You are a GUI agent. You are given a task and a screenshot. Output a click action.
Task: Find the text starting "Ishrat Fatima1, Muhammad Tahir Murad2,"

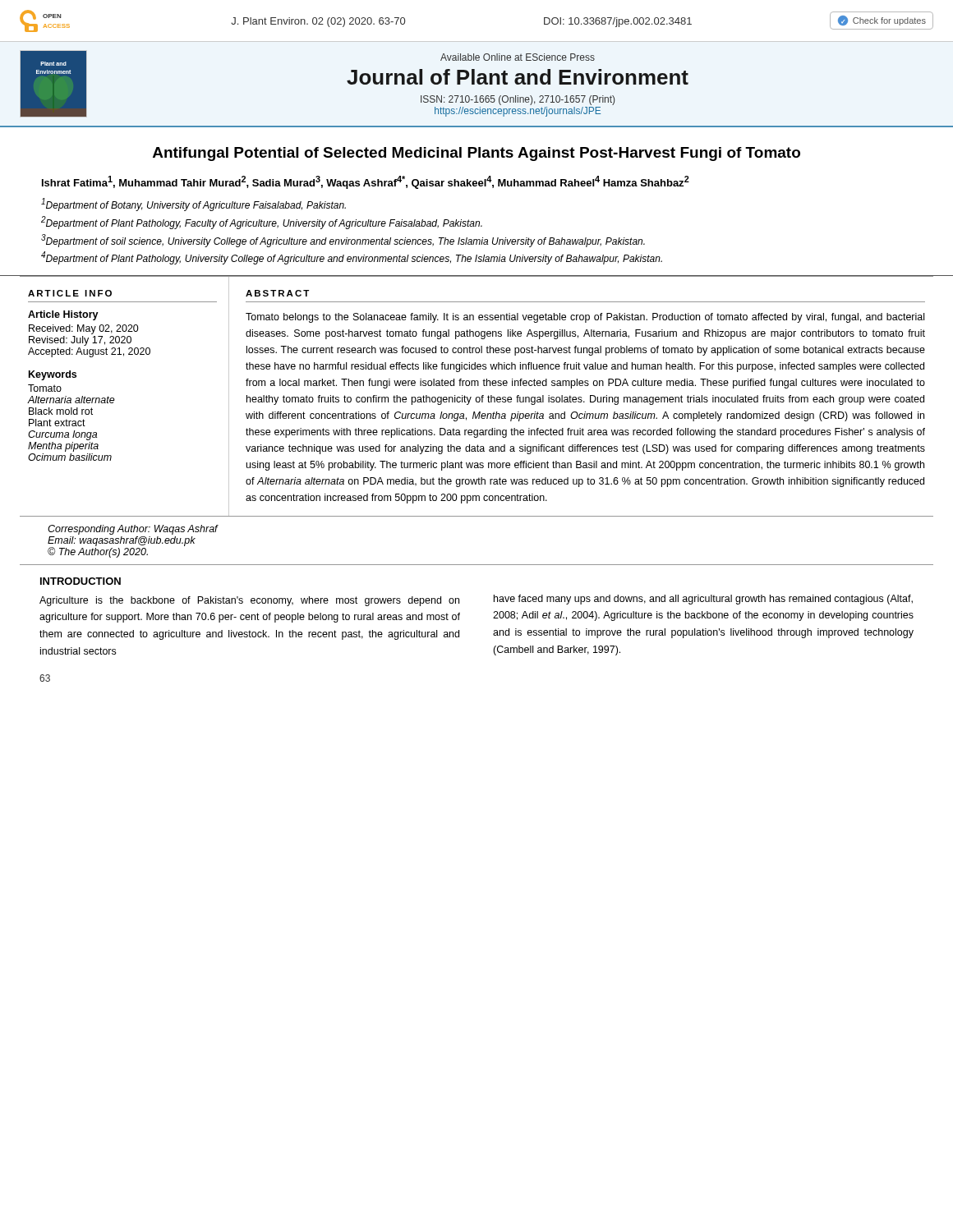click(365, 181)
